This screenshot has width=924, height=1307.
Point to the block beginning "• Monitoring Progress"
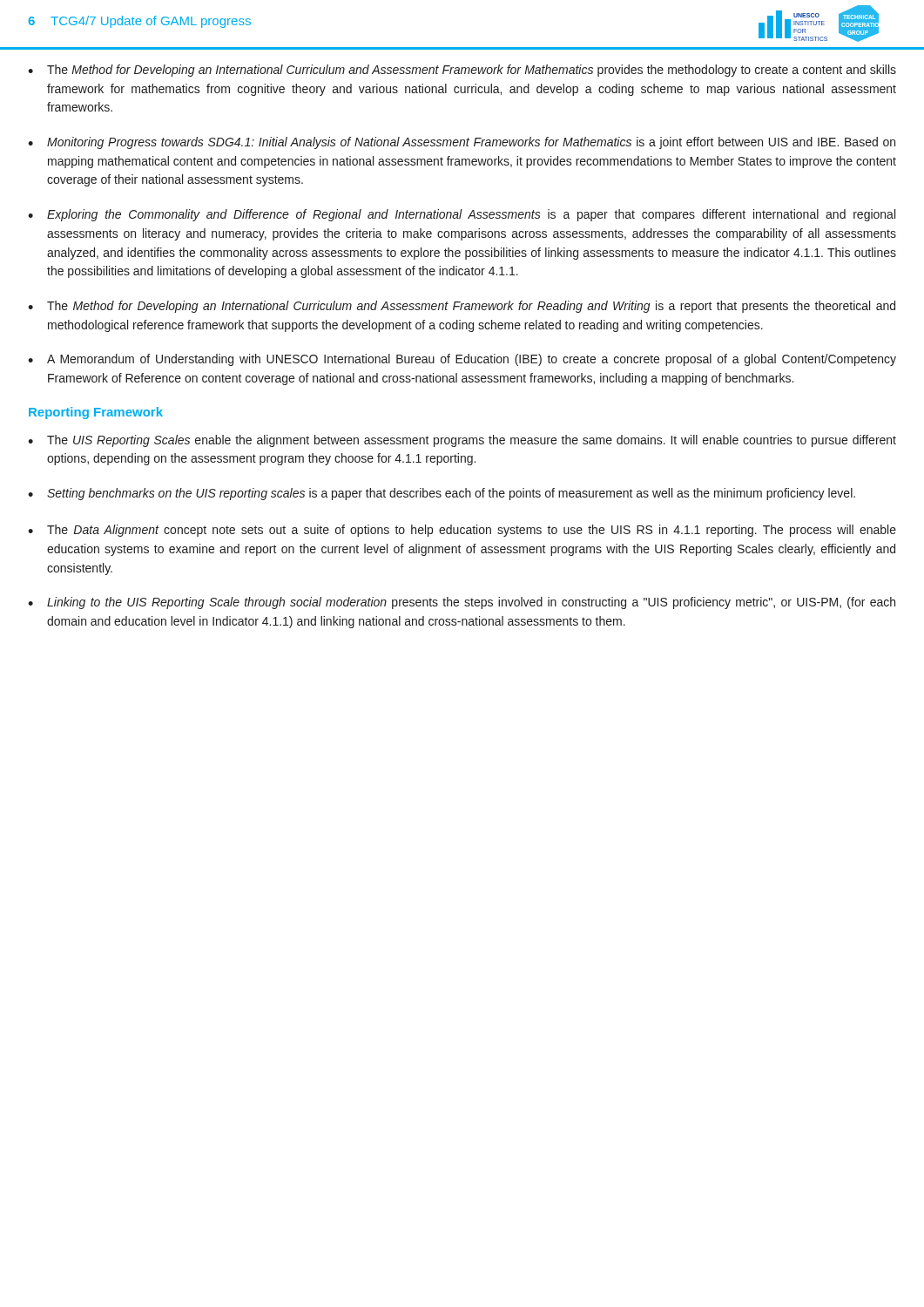462,162
